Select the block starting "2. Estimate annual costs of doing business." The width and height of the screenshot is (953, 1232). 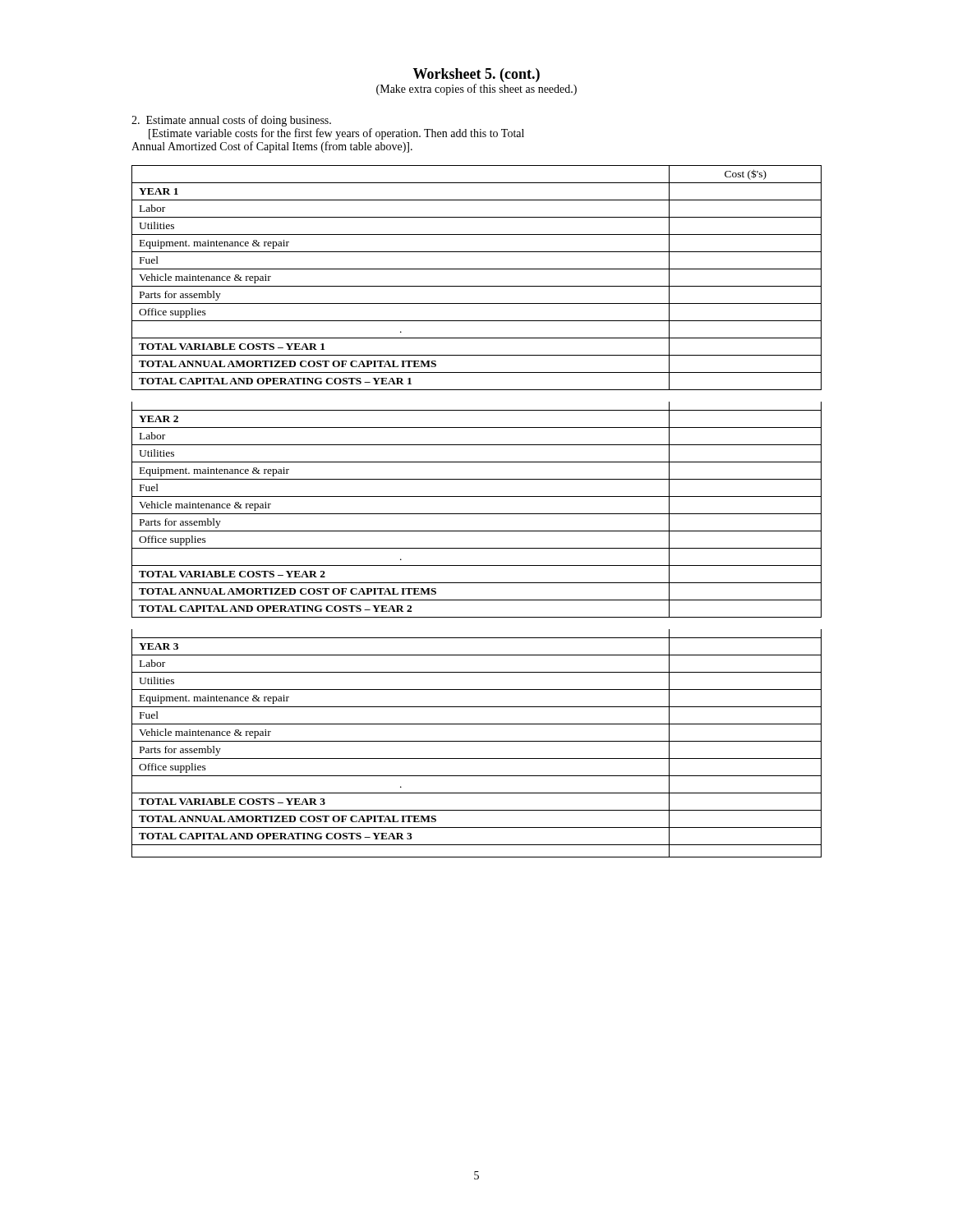[328, 133]
